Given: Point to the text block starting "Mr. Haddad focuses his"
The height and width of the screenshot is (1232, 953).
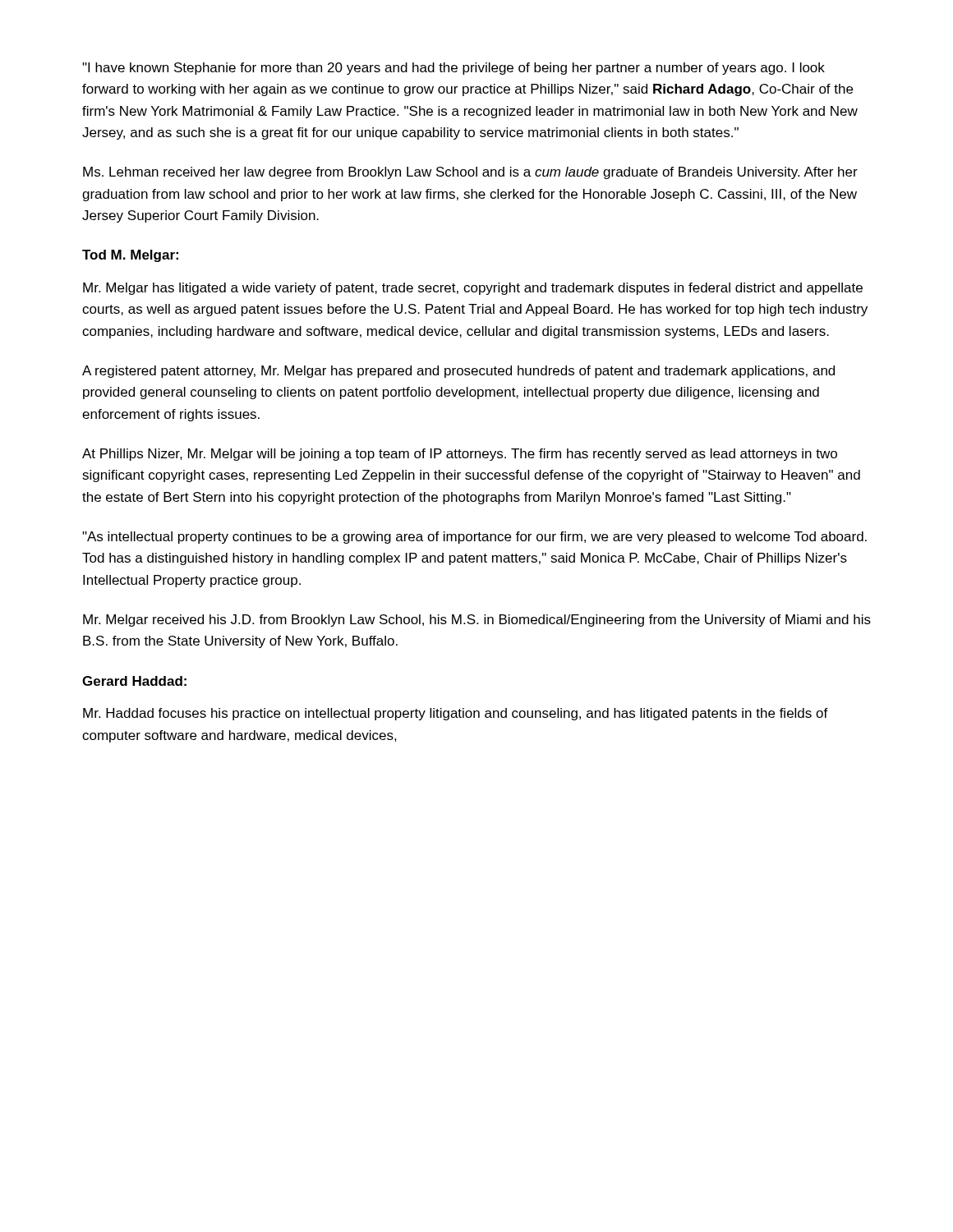Looking at the screenshot, I should coord(455,724).
